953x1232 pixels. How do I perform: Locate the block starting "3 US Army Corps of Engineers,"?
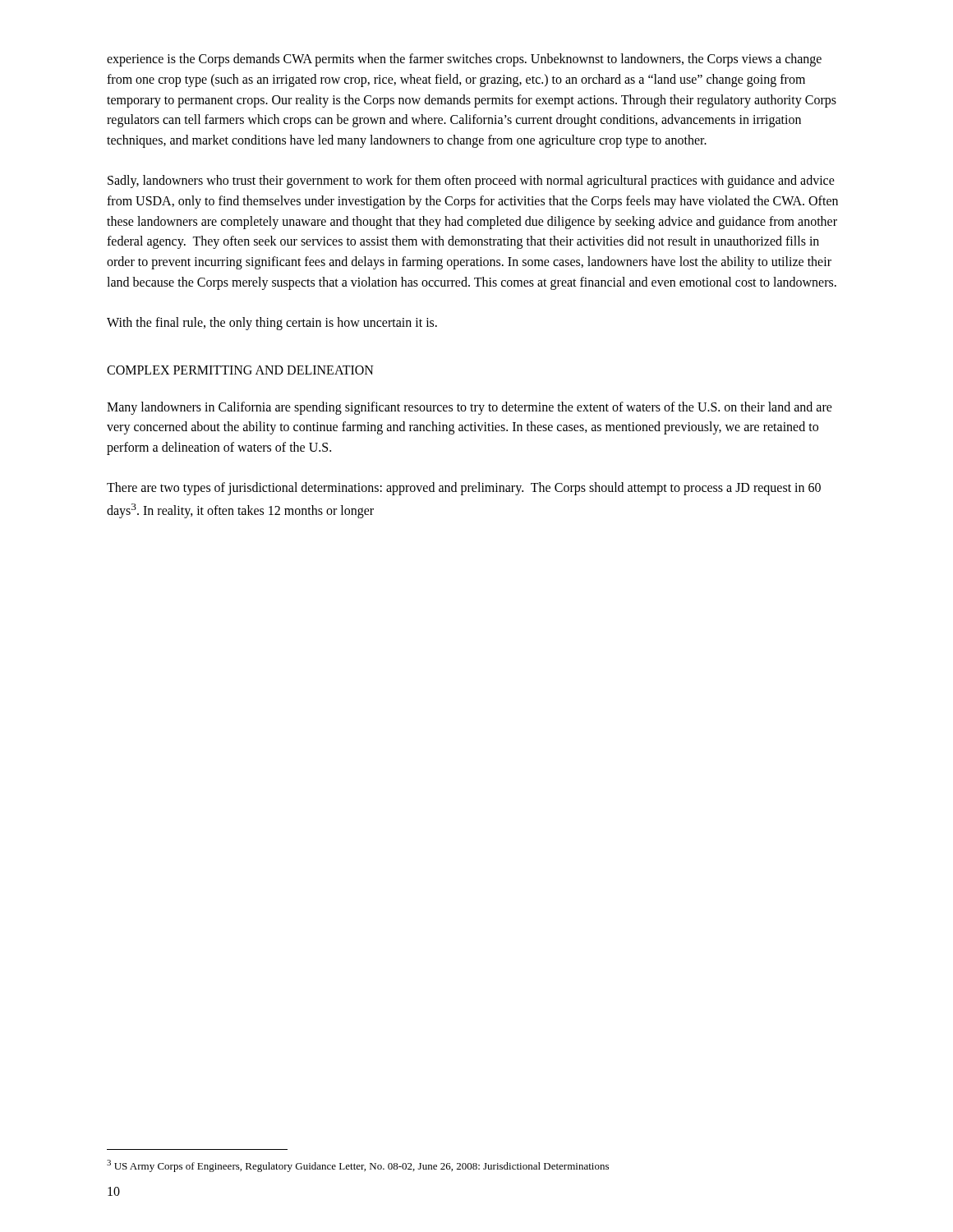click(x=358, y=1165)
